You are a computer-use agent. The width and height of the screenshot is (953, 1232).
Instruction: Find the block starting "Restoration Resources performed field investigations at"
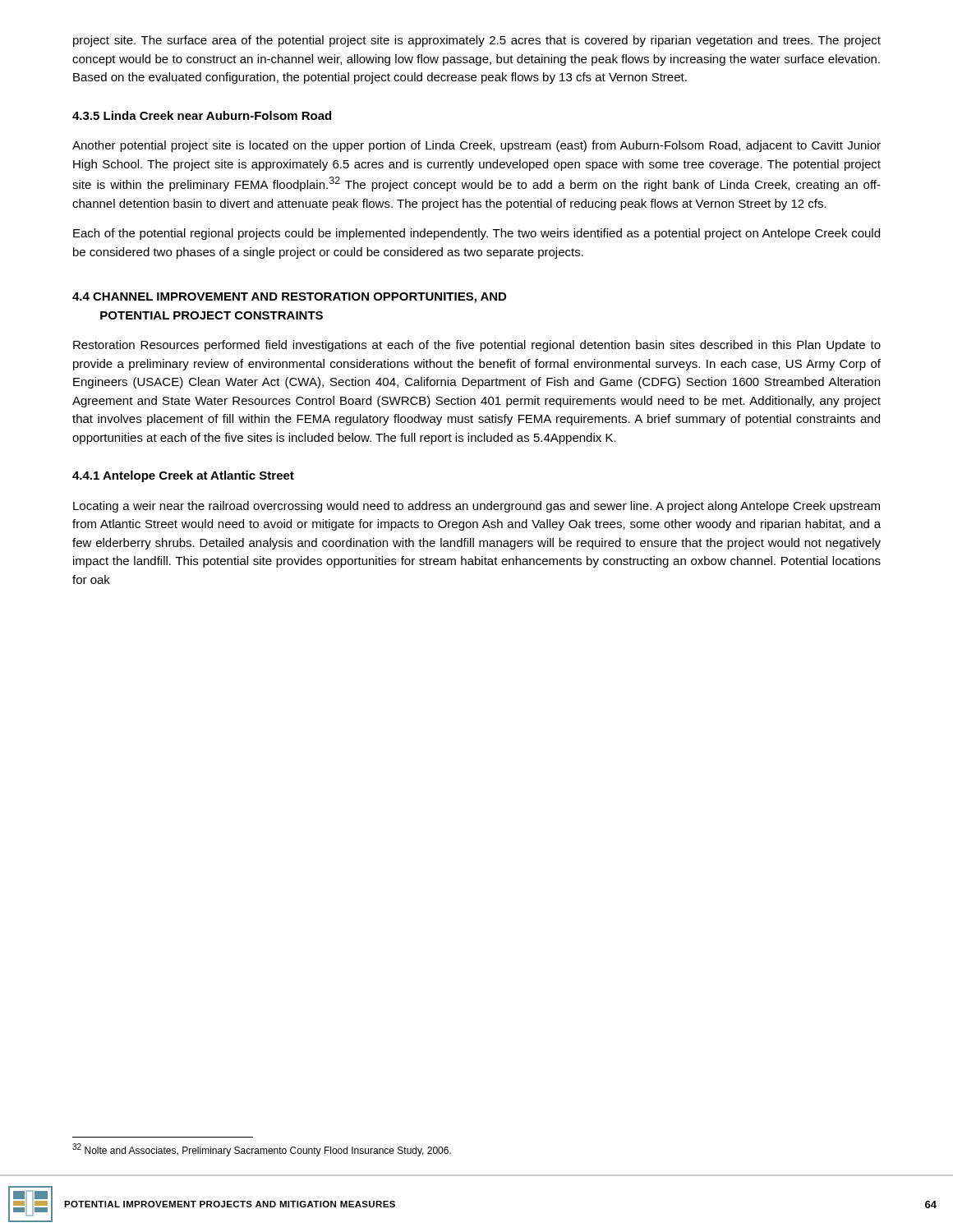476,391
